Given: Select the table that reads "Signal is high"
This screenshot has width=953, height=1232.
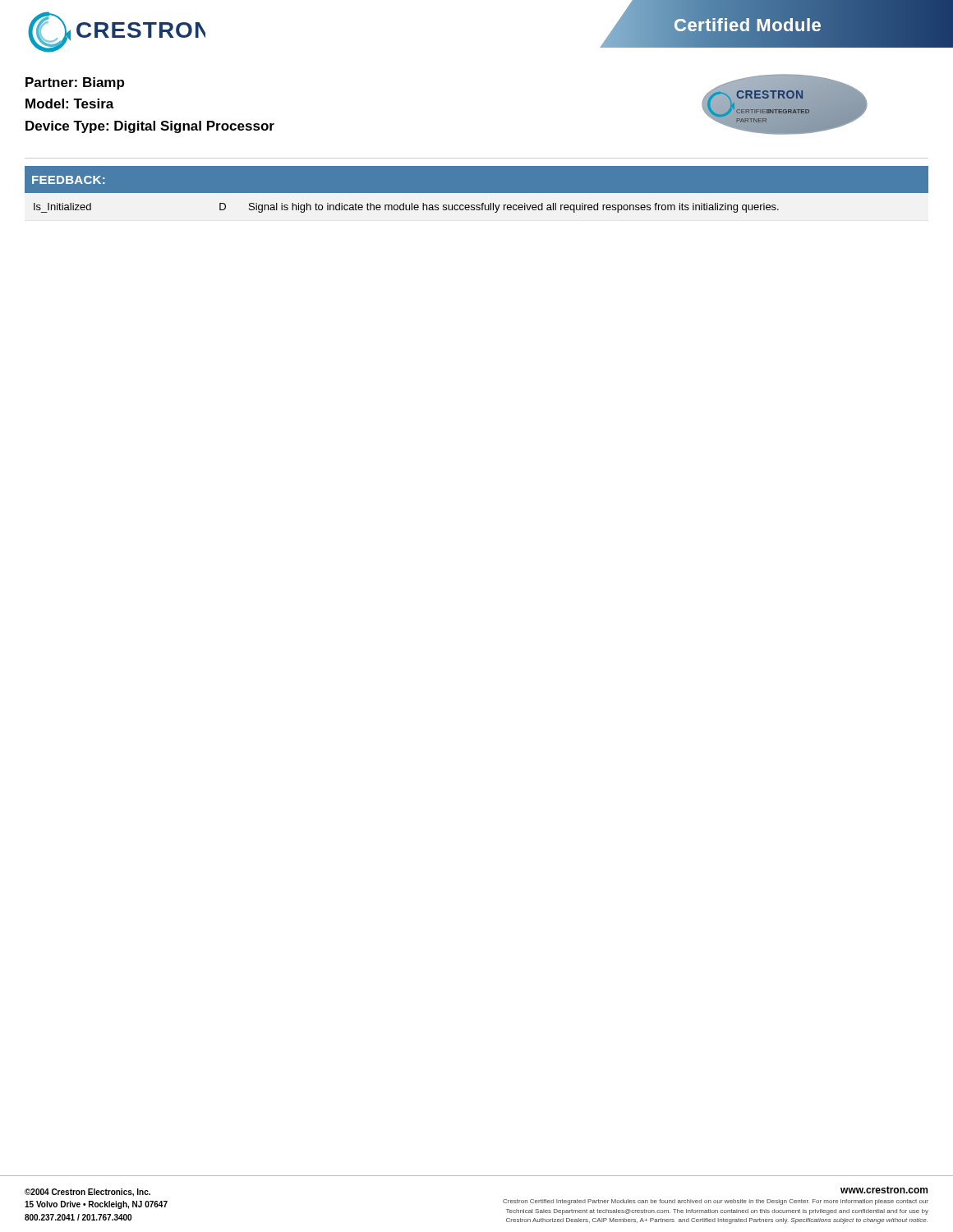Looking at the screenshot, I should pyautogui.click(x=476, y=207).
